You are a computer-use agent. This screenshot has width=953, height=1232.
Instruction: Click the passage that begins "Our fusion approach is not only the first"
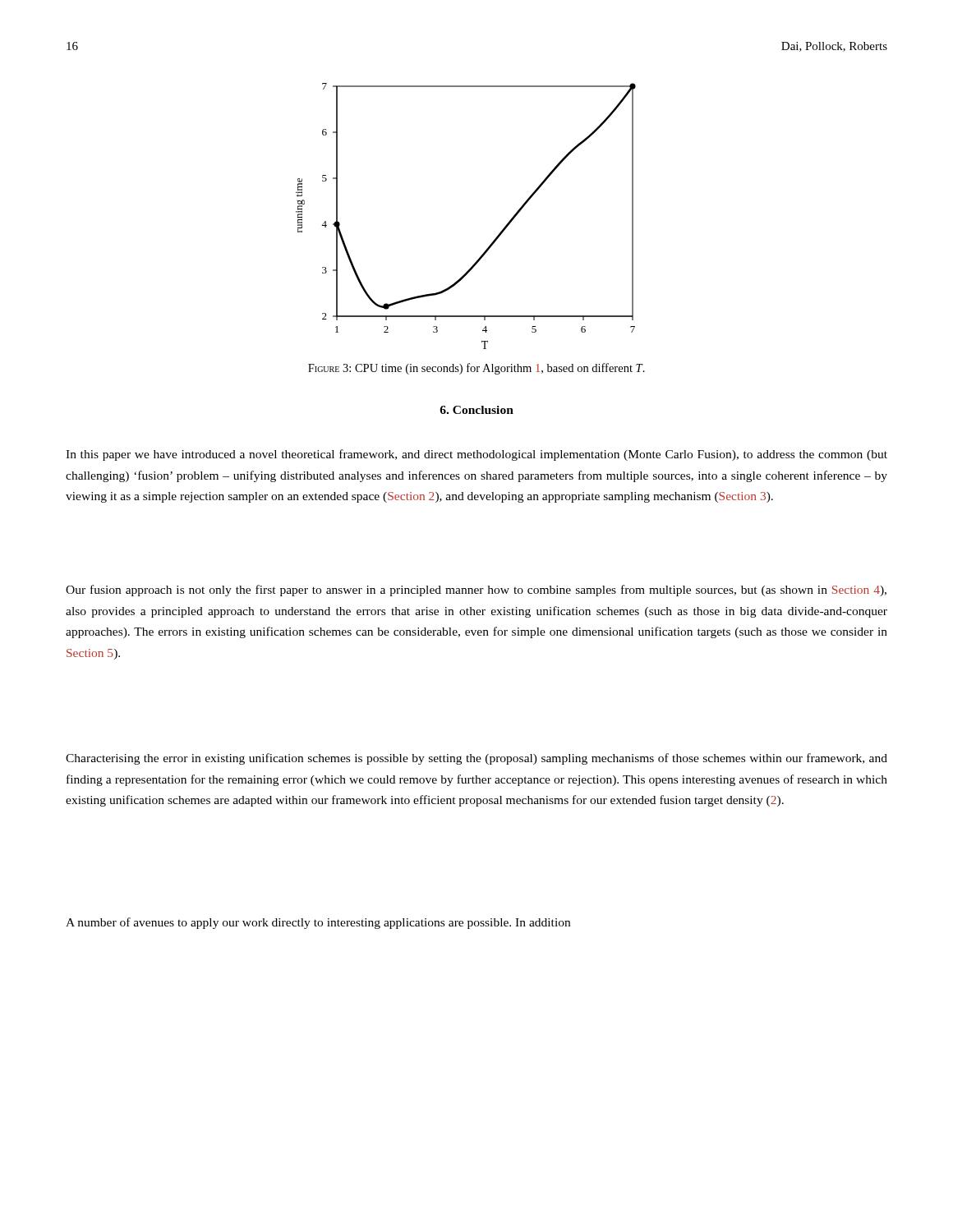(x=476, y=621)
